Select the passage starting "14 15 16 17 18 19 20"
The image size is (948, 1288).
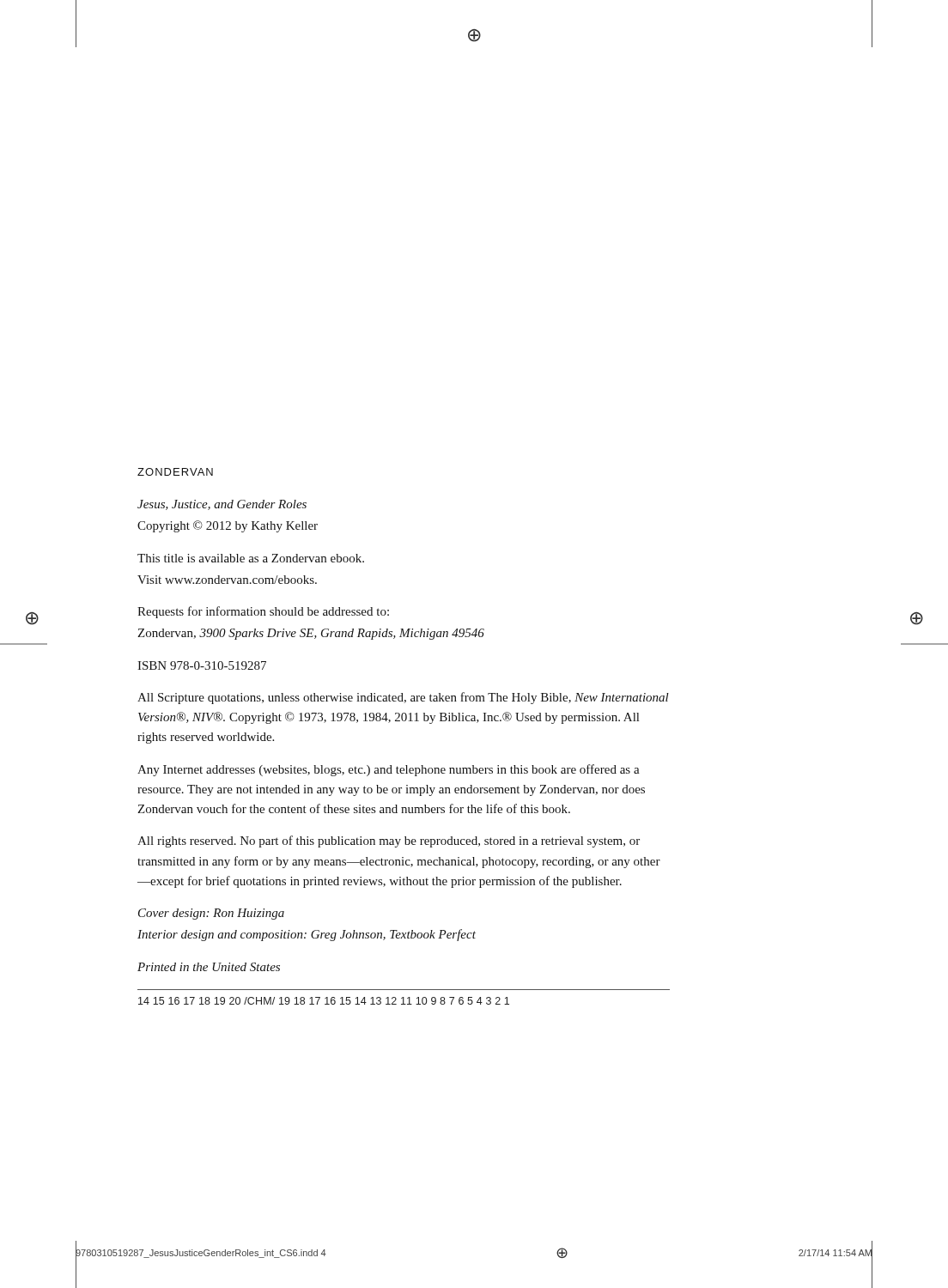pos(404,1002)
